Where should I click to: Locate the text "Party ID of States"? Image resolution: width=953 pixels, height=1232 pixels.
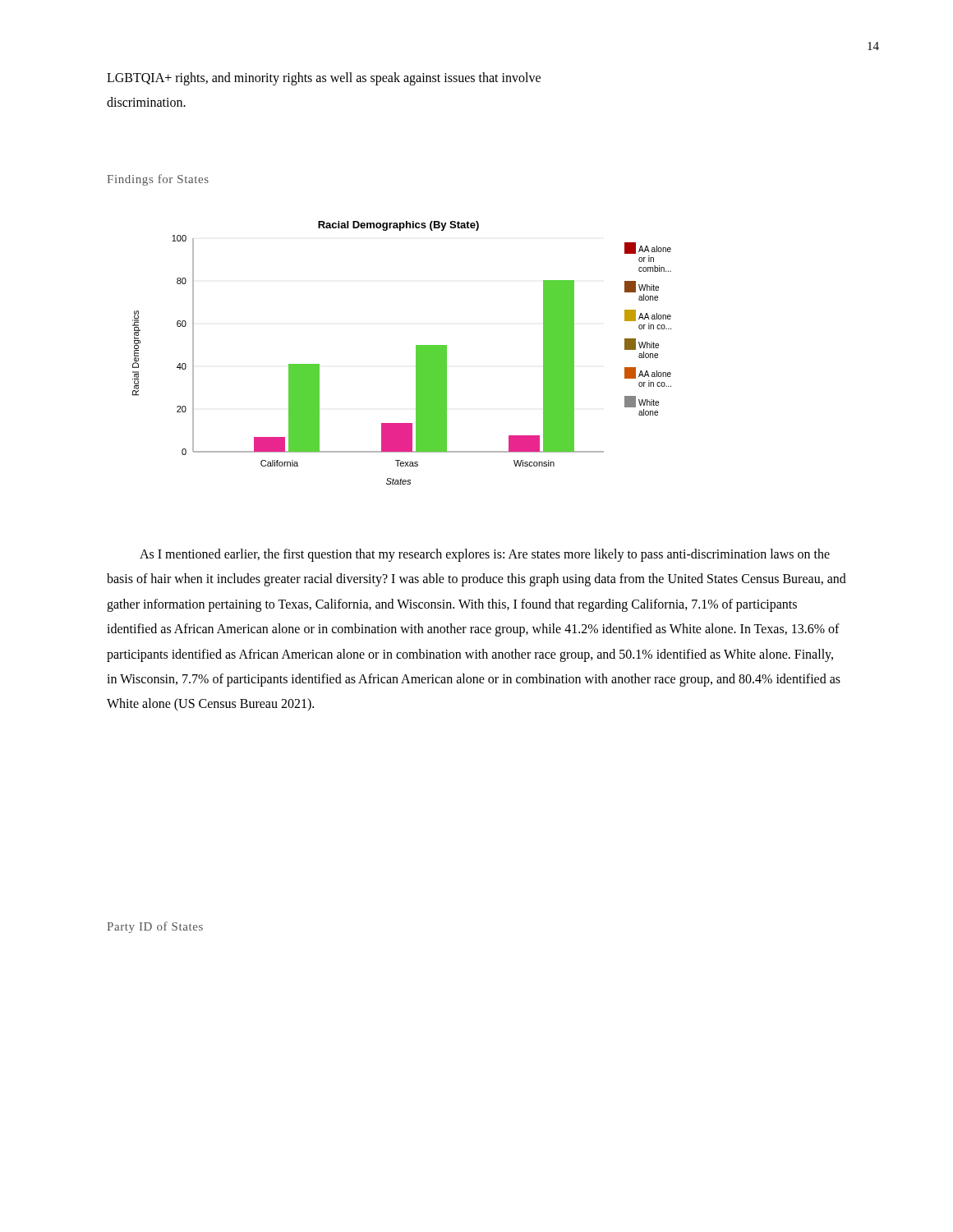(155, 926)
